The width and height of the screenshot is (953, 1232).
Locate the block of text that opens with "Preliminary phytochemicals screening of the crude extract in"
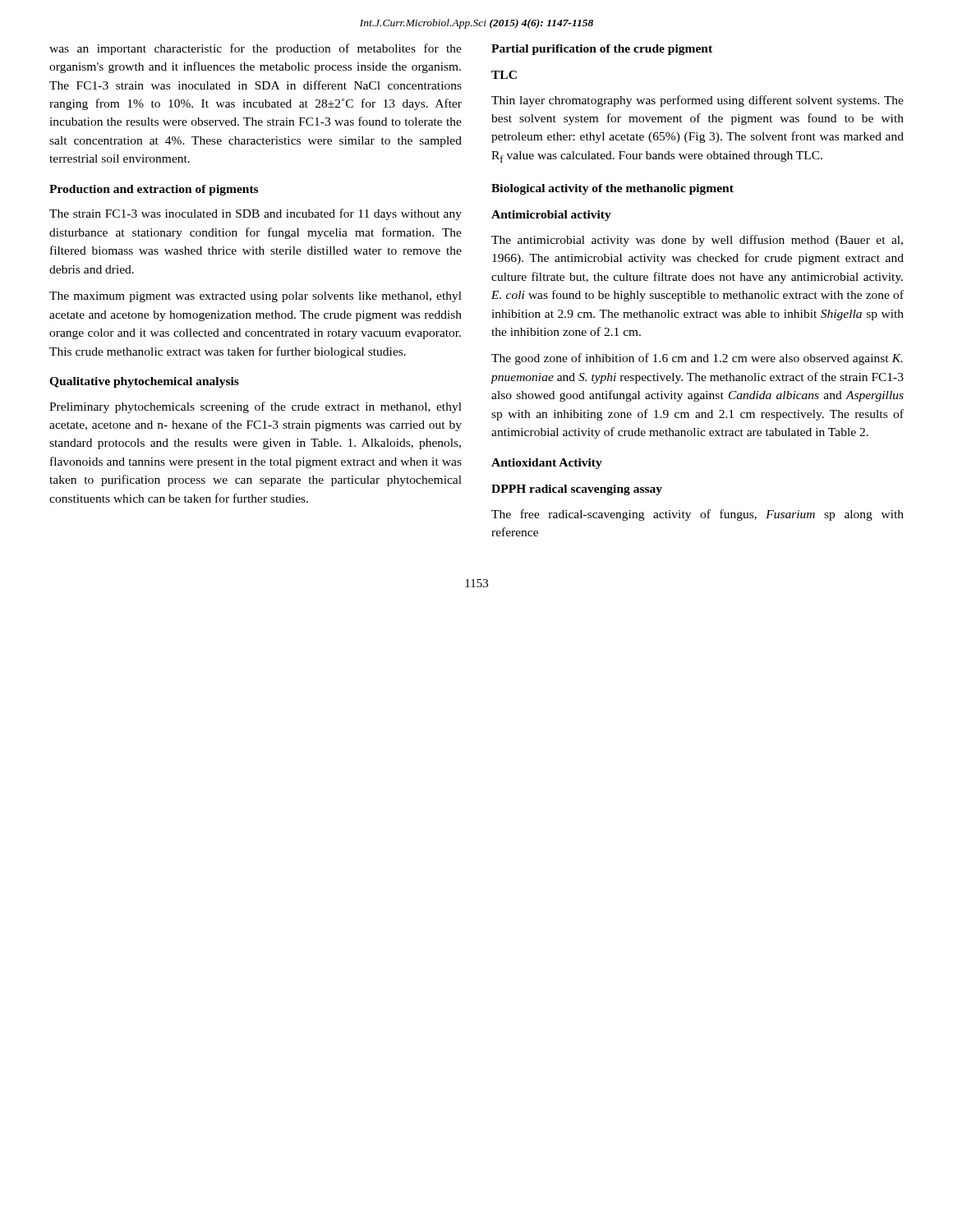click(255, 453)
